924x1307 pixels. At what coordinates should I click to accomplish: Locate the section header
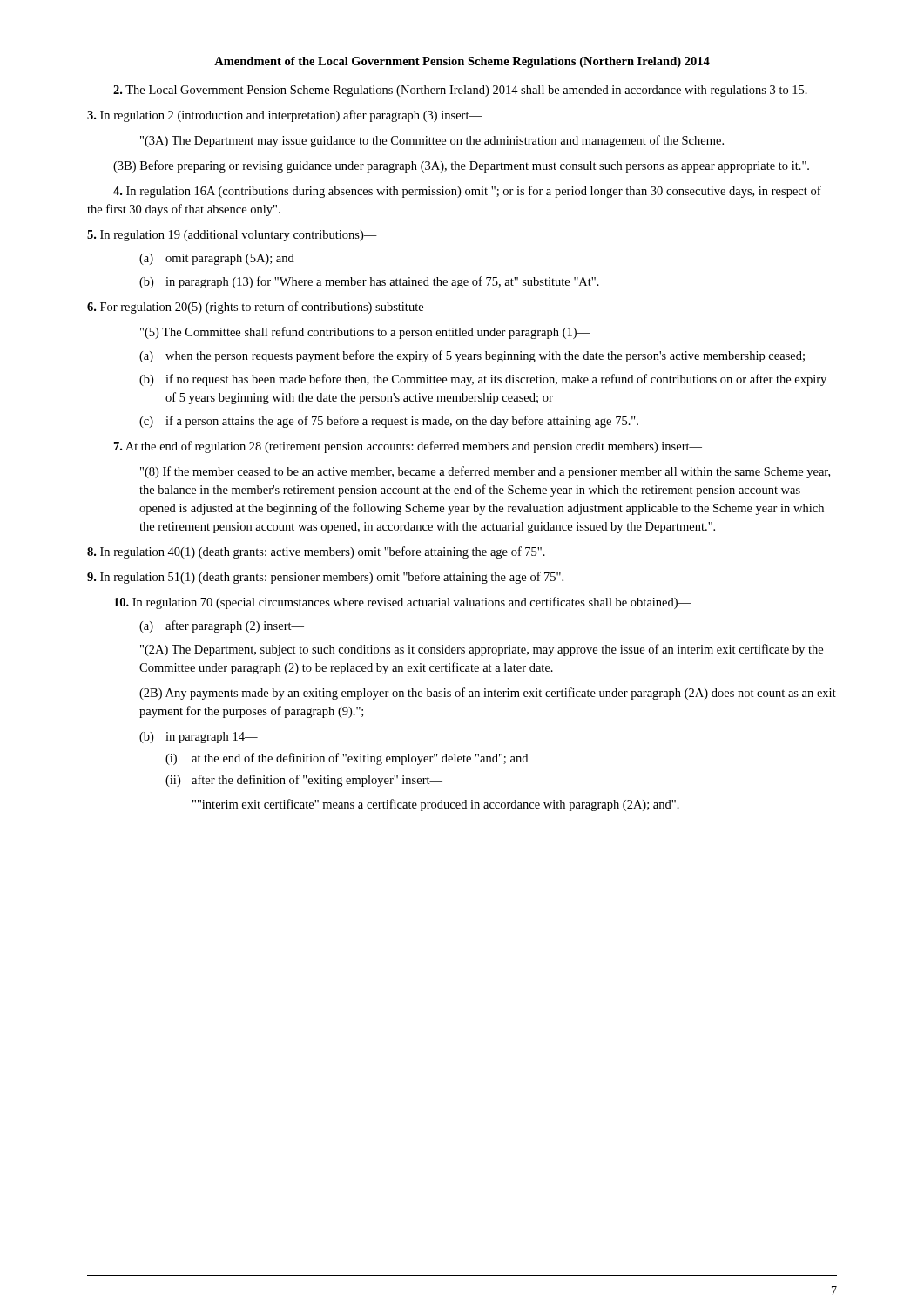coord(462,61)
